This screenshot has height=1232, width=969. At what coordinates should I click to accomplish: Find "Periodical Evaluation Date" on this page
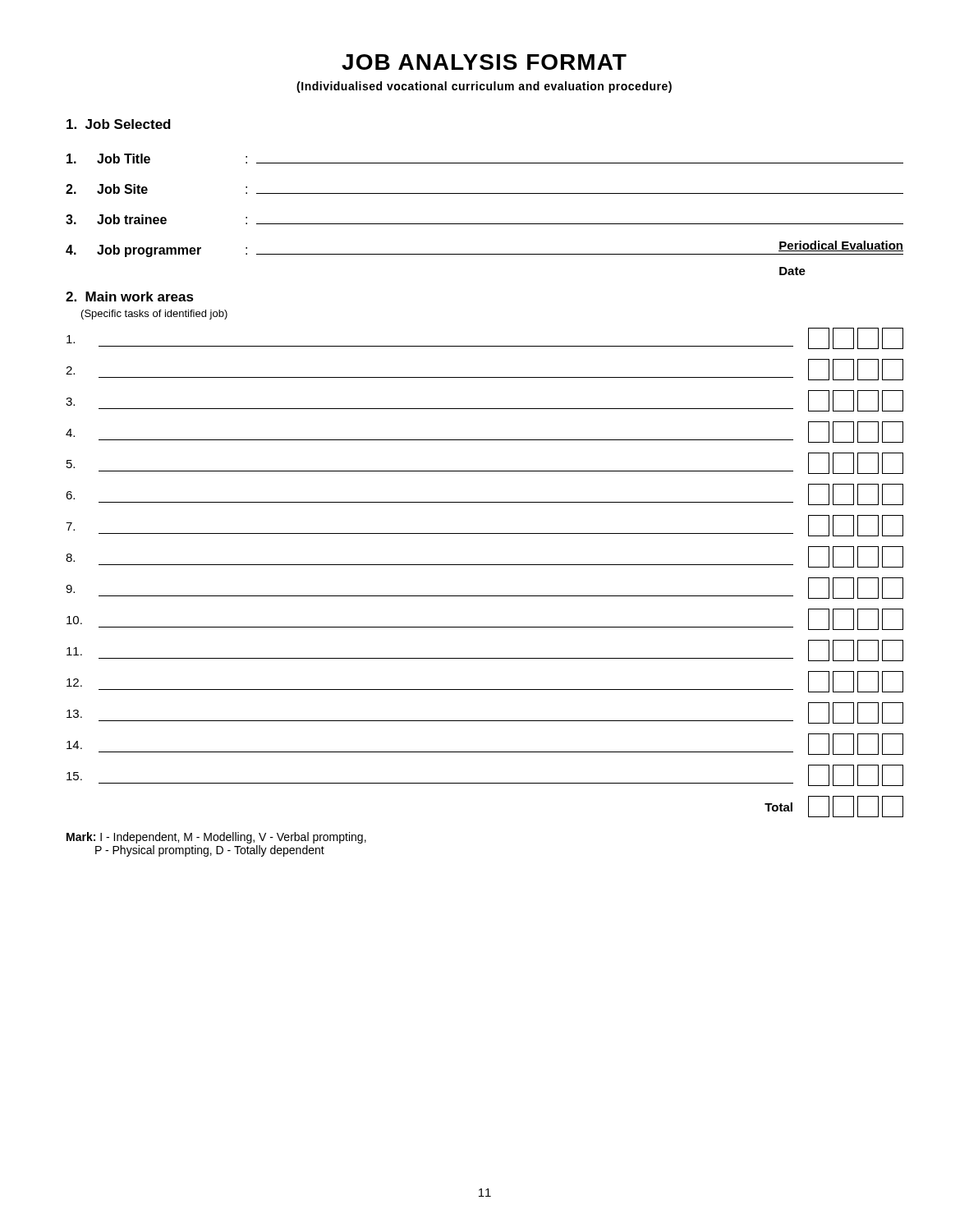(841, 258)
